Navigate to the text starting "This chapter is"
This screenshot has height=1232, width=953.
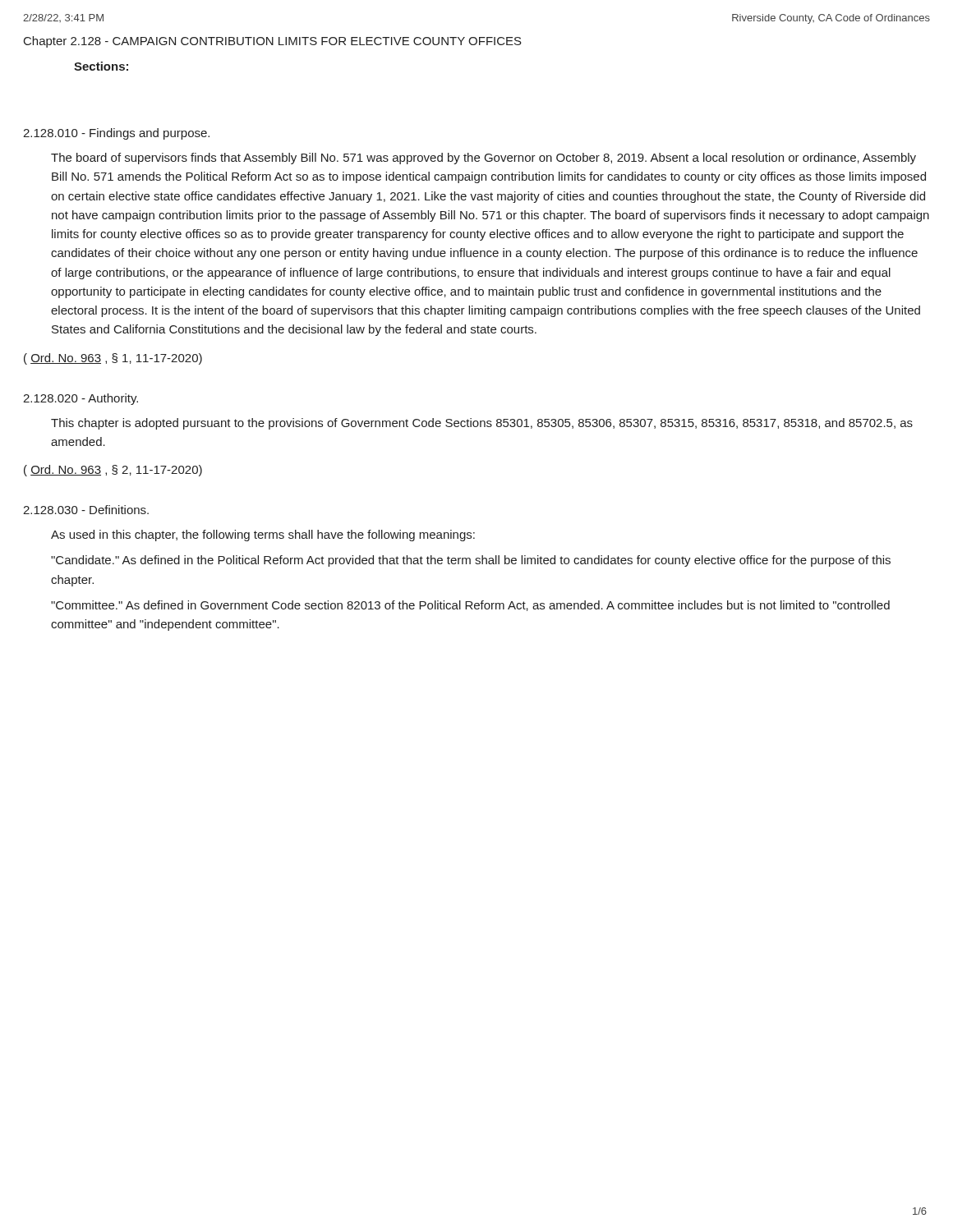tap(482, 432)
